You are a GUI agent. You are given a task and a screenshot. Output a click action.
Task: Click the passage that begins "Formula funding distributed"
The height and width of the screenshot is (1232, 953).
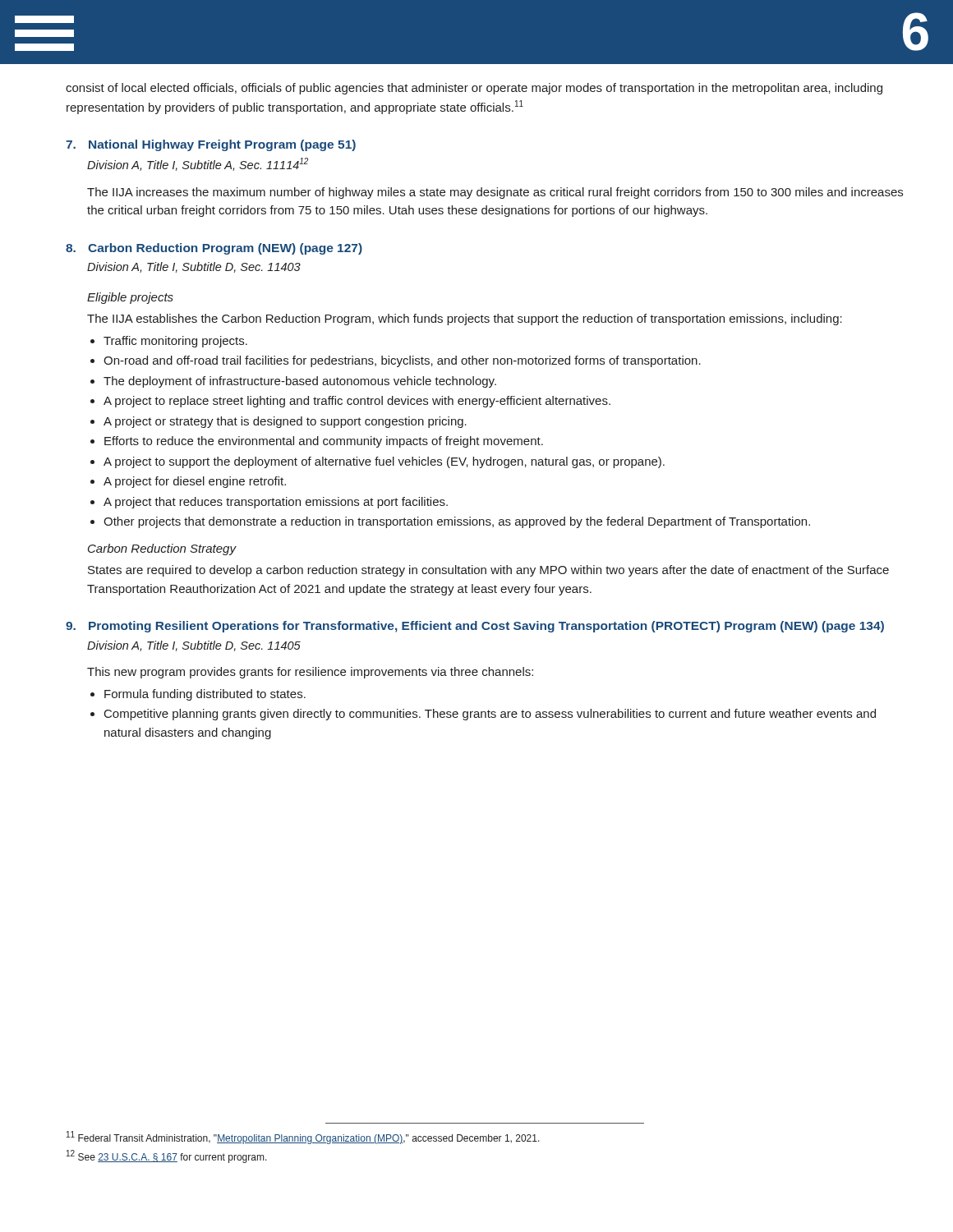(205, 693)
